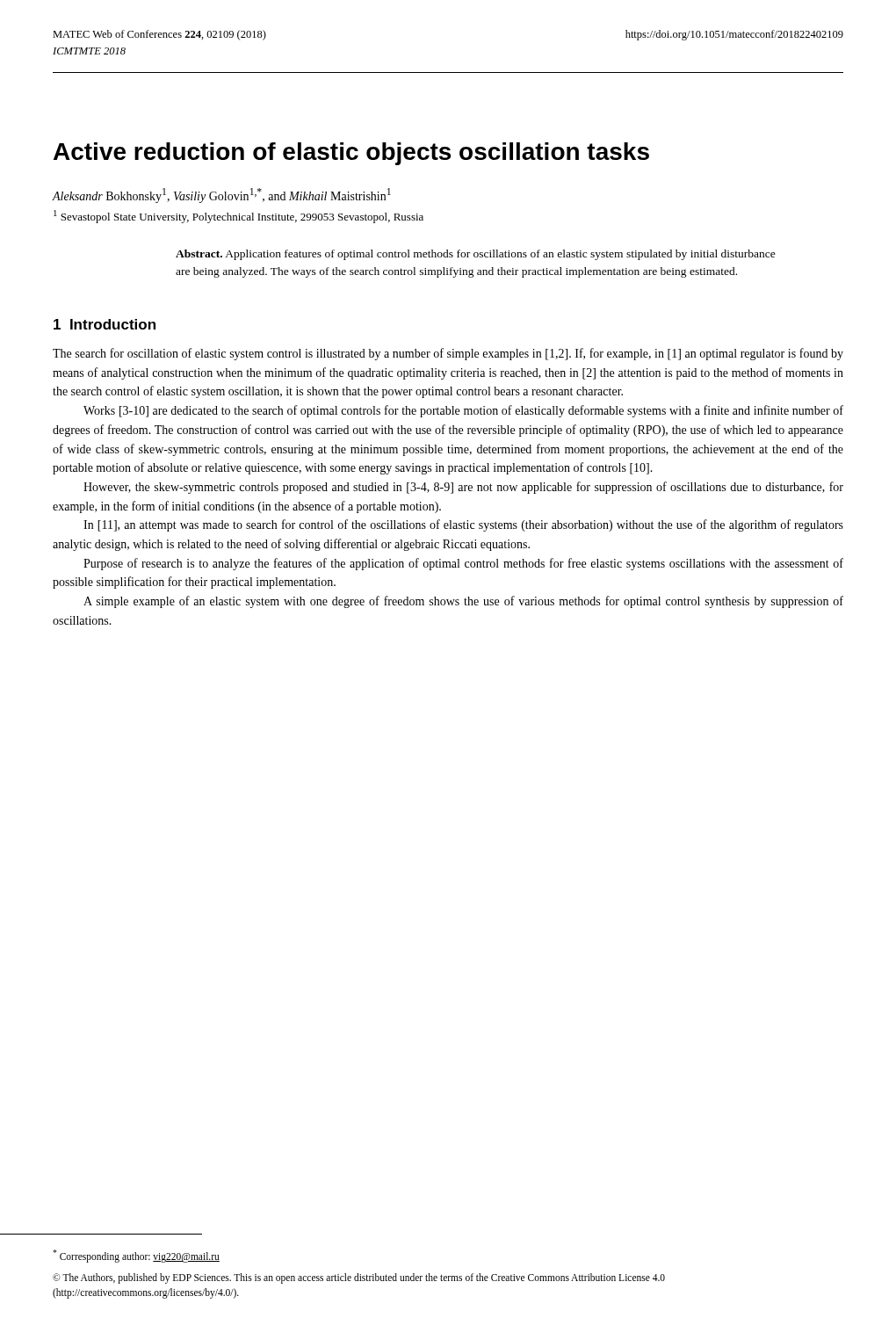Screen dimensions: 1318x896
Task: Select the element starting "© The Authors, published by EDP"
Action: [359, 1285]
